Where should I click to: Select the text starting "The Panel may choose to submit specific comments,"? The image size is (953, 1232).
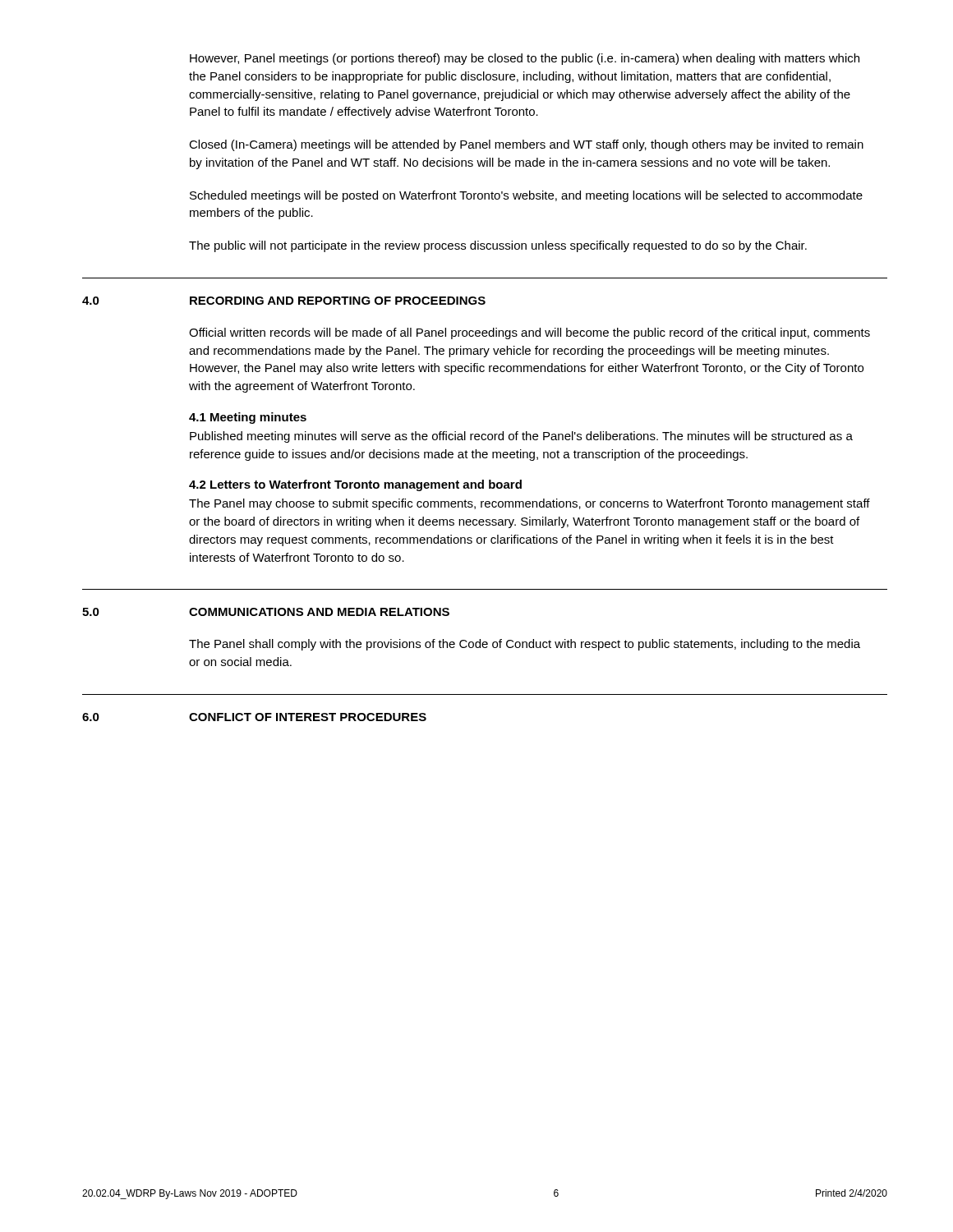click(x=529, y=530)
